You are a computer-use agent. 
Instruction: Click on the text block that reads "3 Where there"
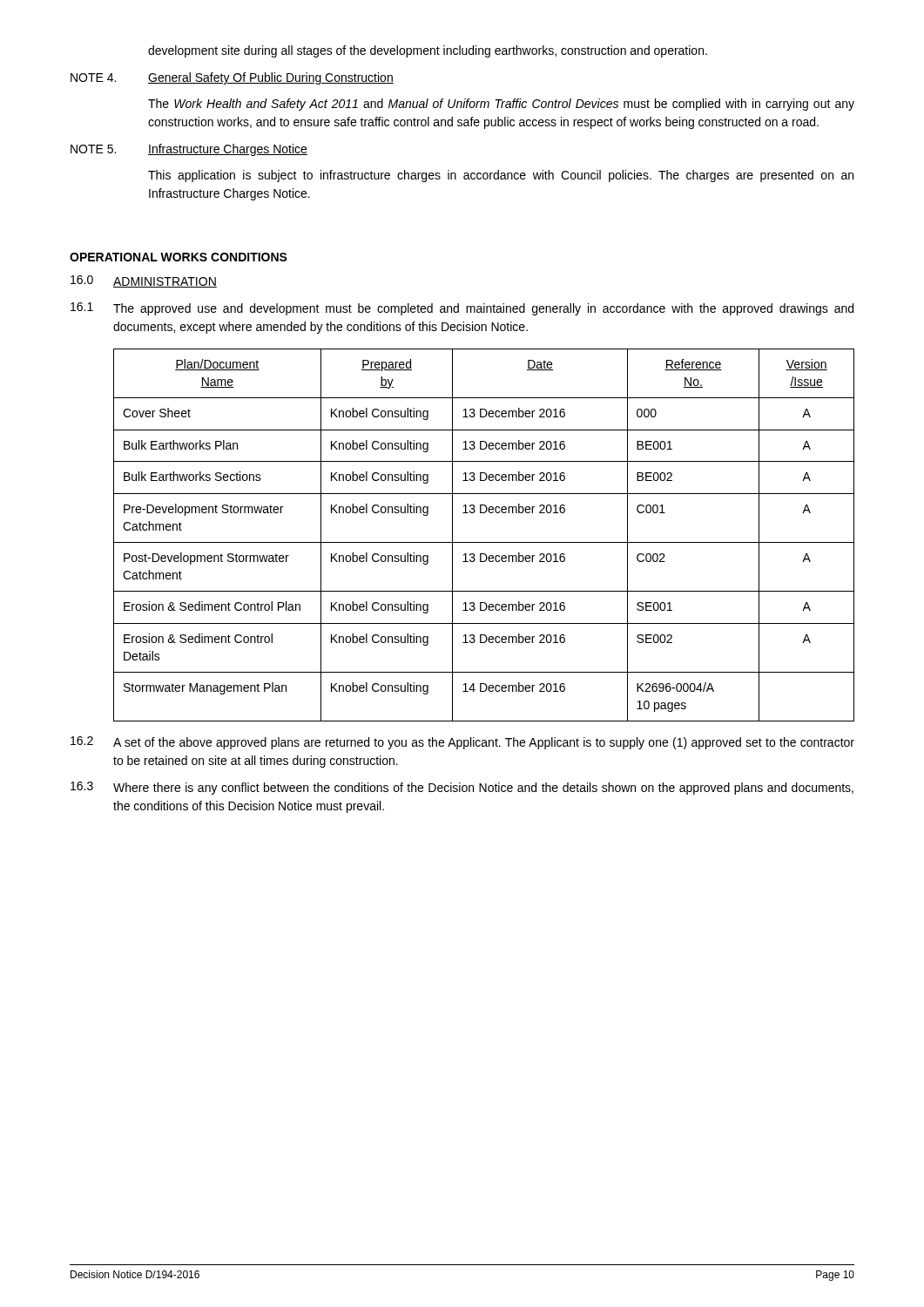[462, 798]
